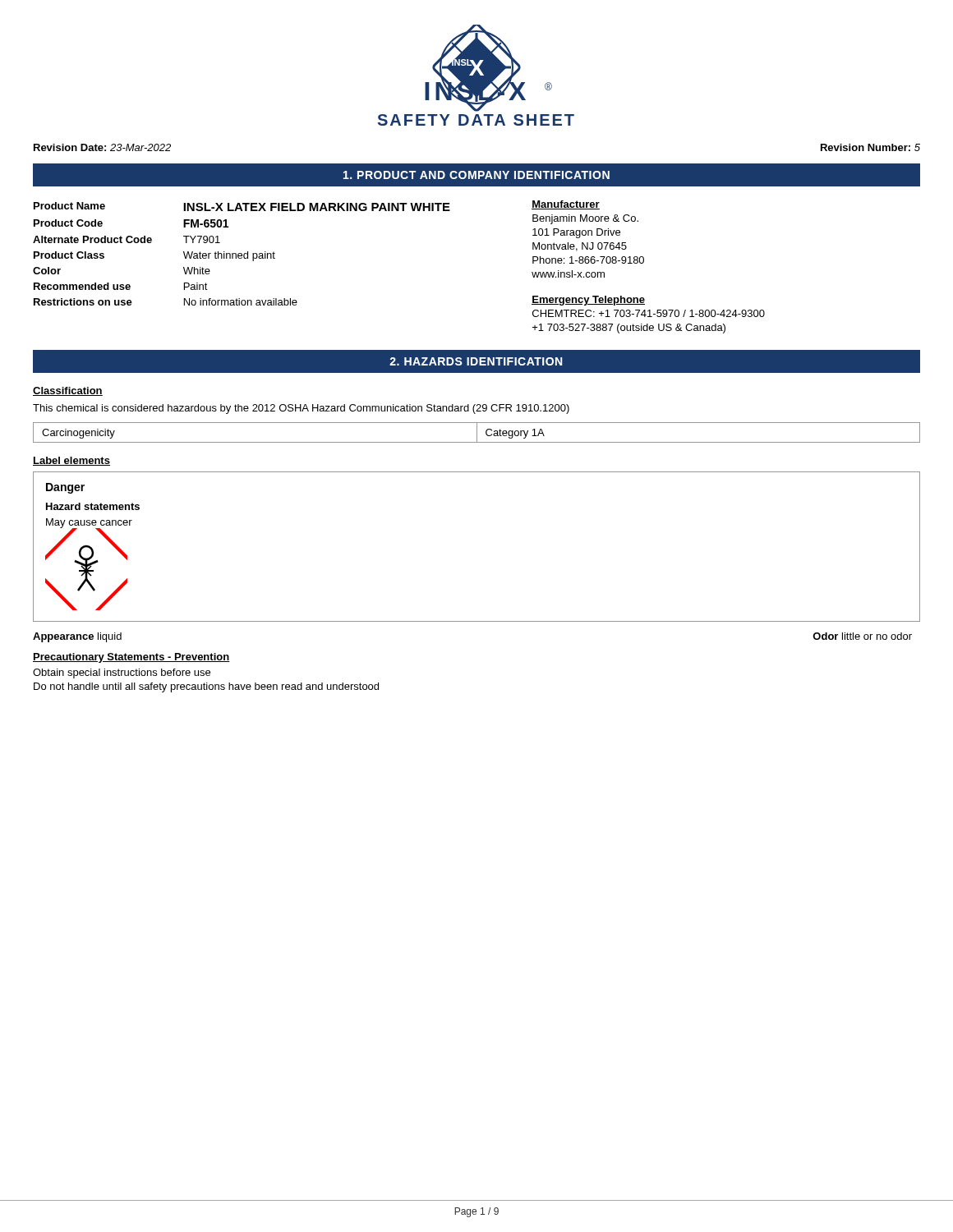Locate the logo
953x1232 pixels.
click(476, 69)
